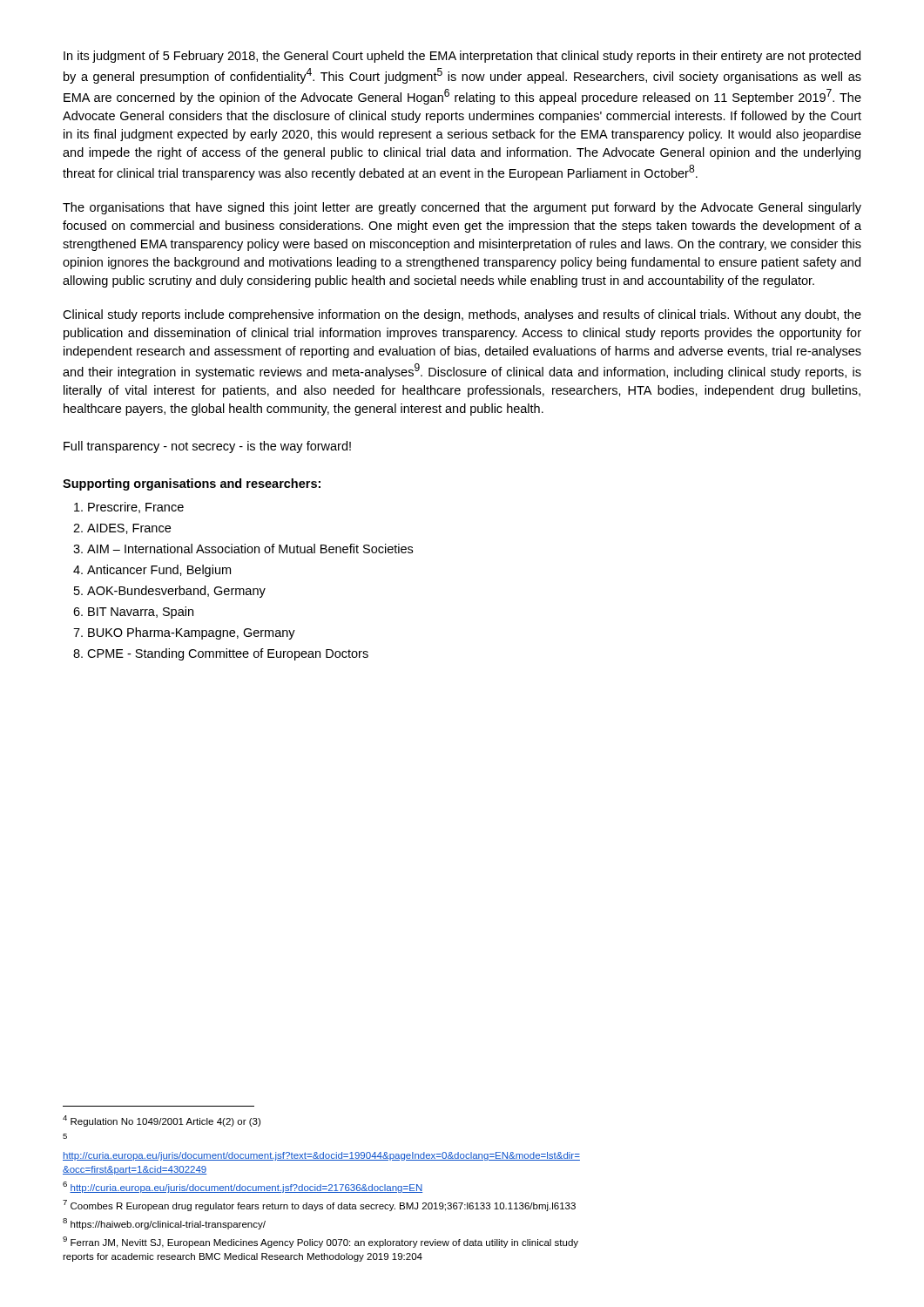The image size is (924, 1307).
Task: Find the footnote that says "9 Ferran JM,"
Action: [321, 1248]
